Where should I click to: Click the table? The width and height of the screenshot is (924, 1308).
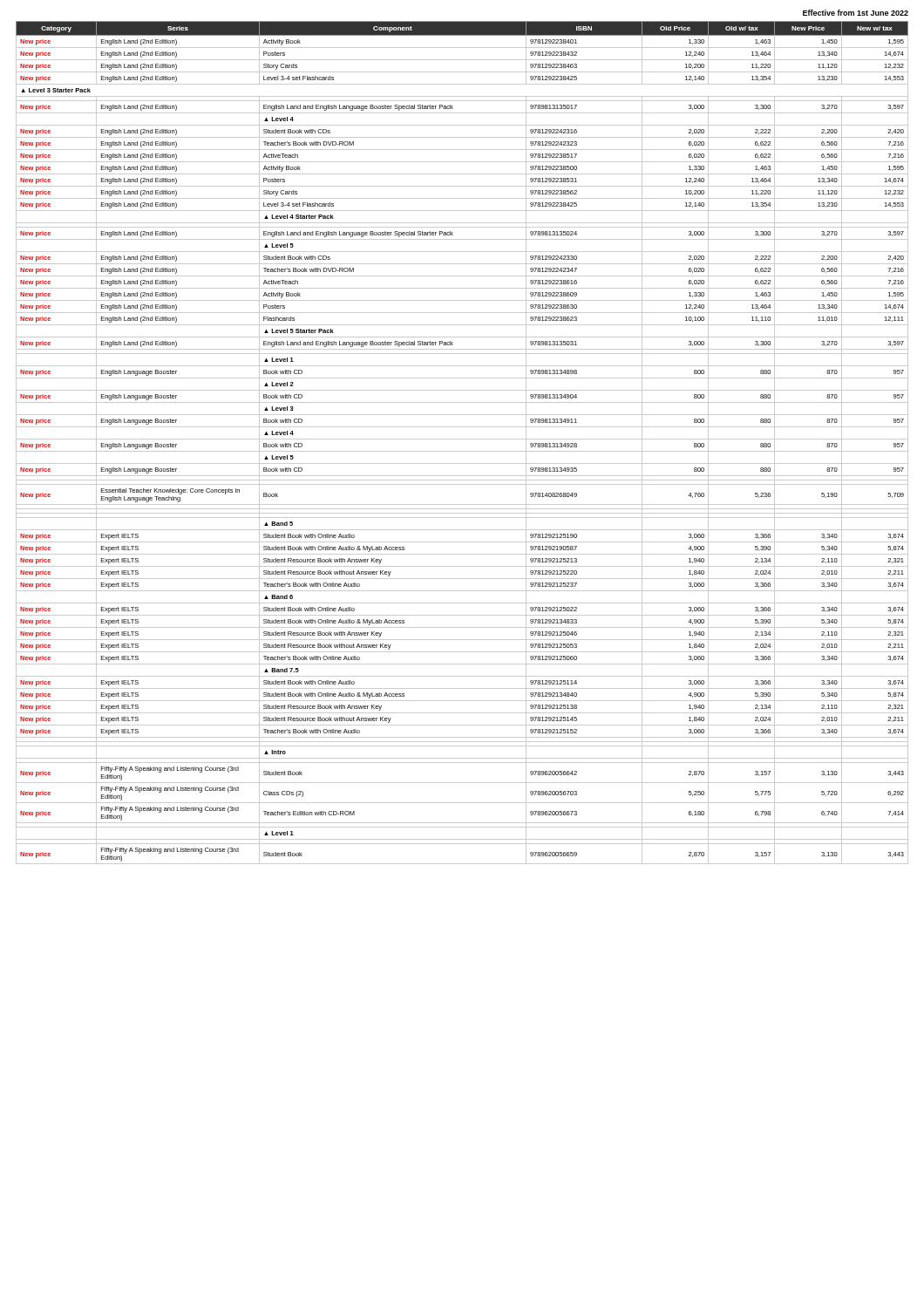462,443
